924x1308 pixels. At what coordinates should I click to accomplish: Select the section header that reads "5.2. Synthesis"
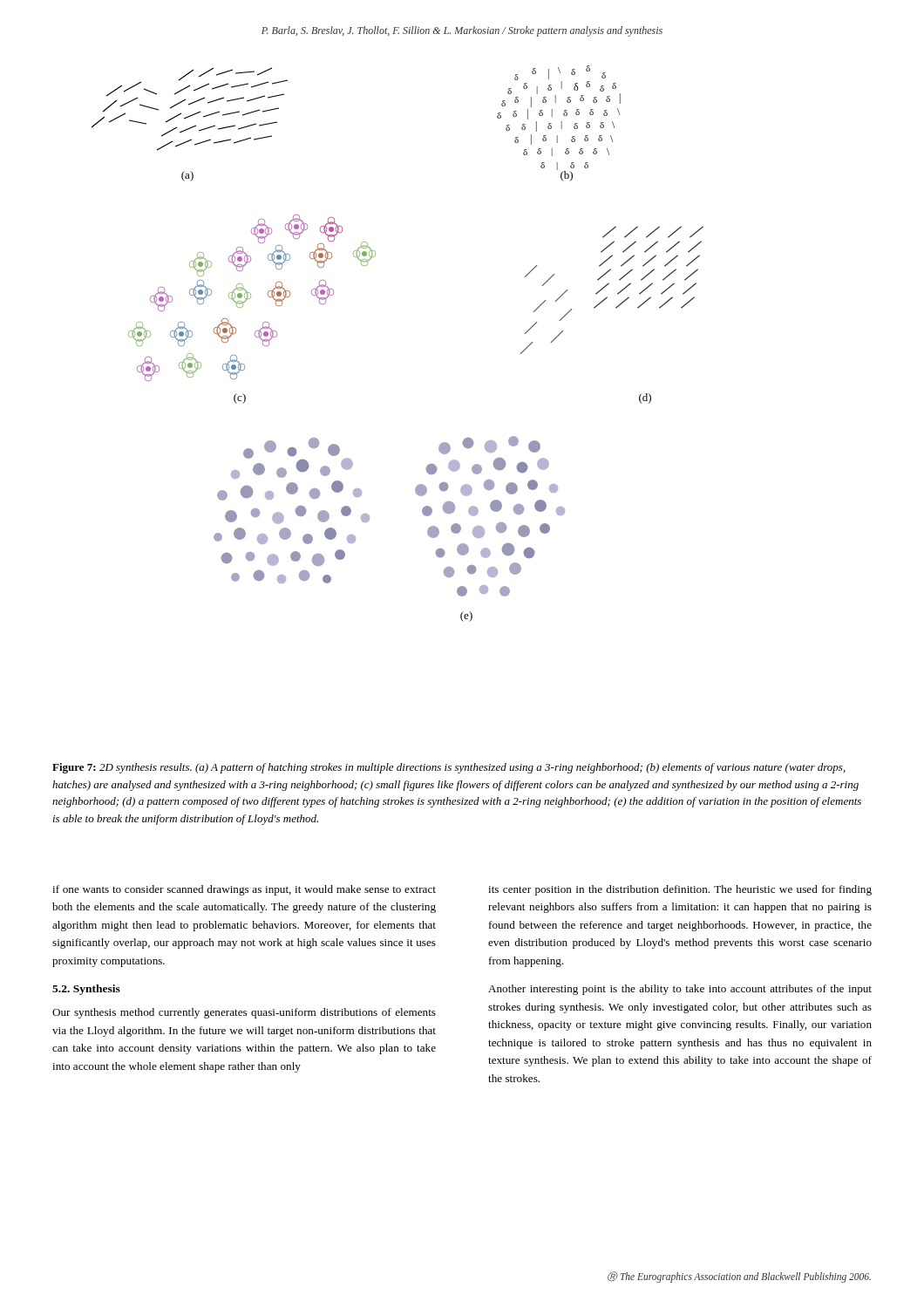(x=86, y=989)
